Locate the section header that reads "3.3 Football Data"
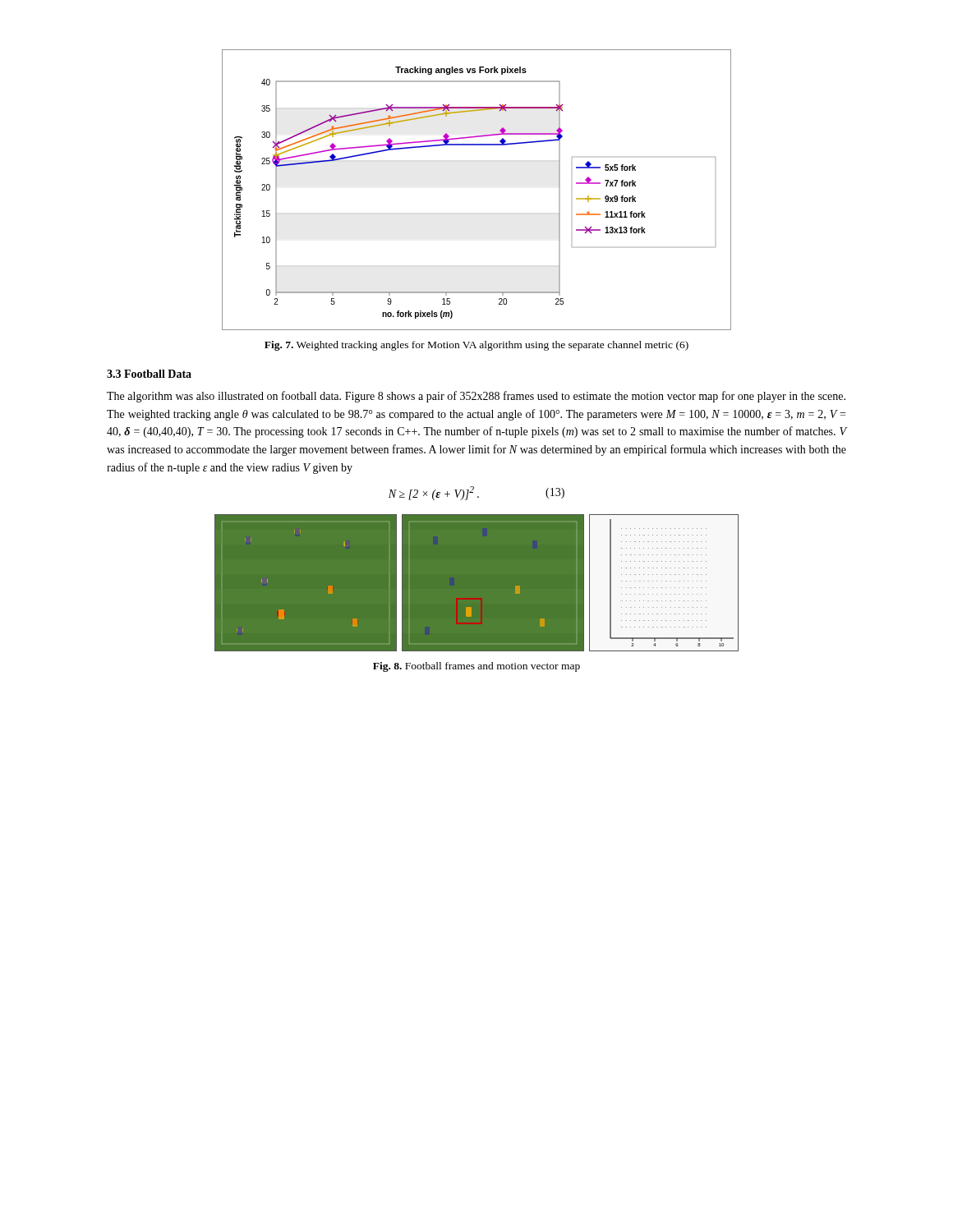This screenshot has width=953, height=1232. (x=149, y=374)
